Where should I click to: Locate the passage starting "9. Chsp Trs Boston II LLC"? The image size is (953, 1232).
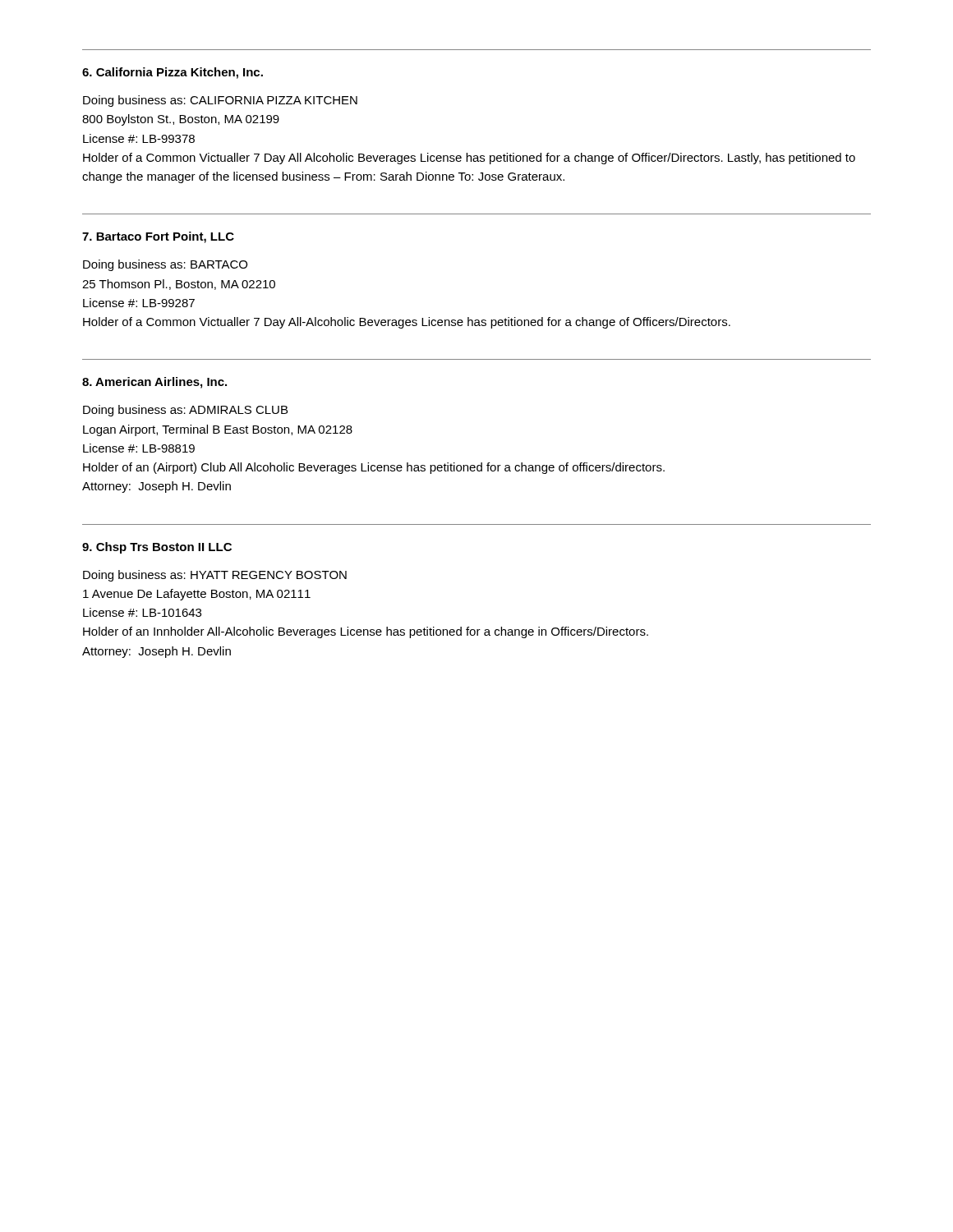(x=157, y=546)
